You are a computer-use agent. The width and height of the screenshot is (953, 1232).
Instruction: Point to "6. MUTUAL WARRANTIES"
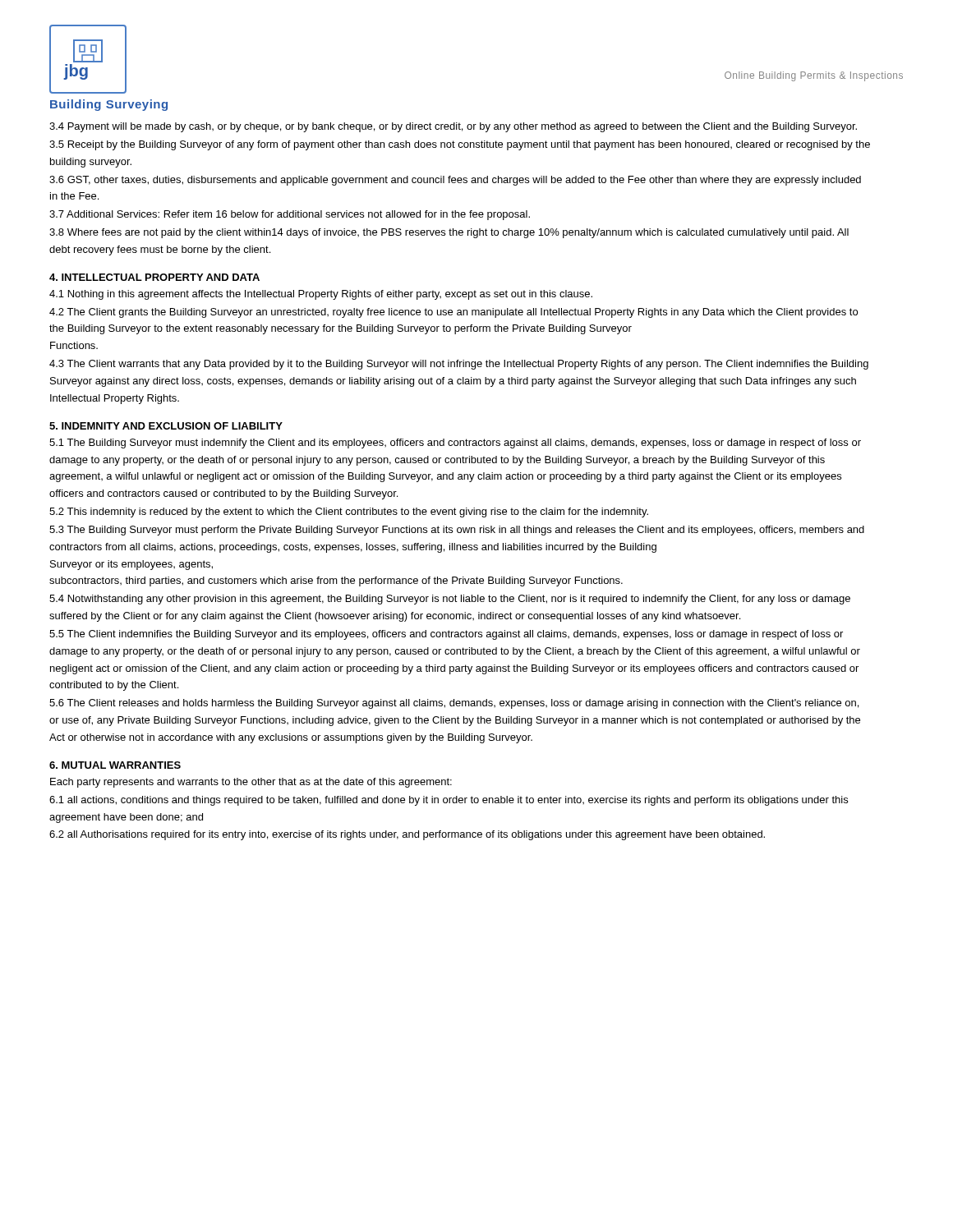[115, 765]
